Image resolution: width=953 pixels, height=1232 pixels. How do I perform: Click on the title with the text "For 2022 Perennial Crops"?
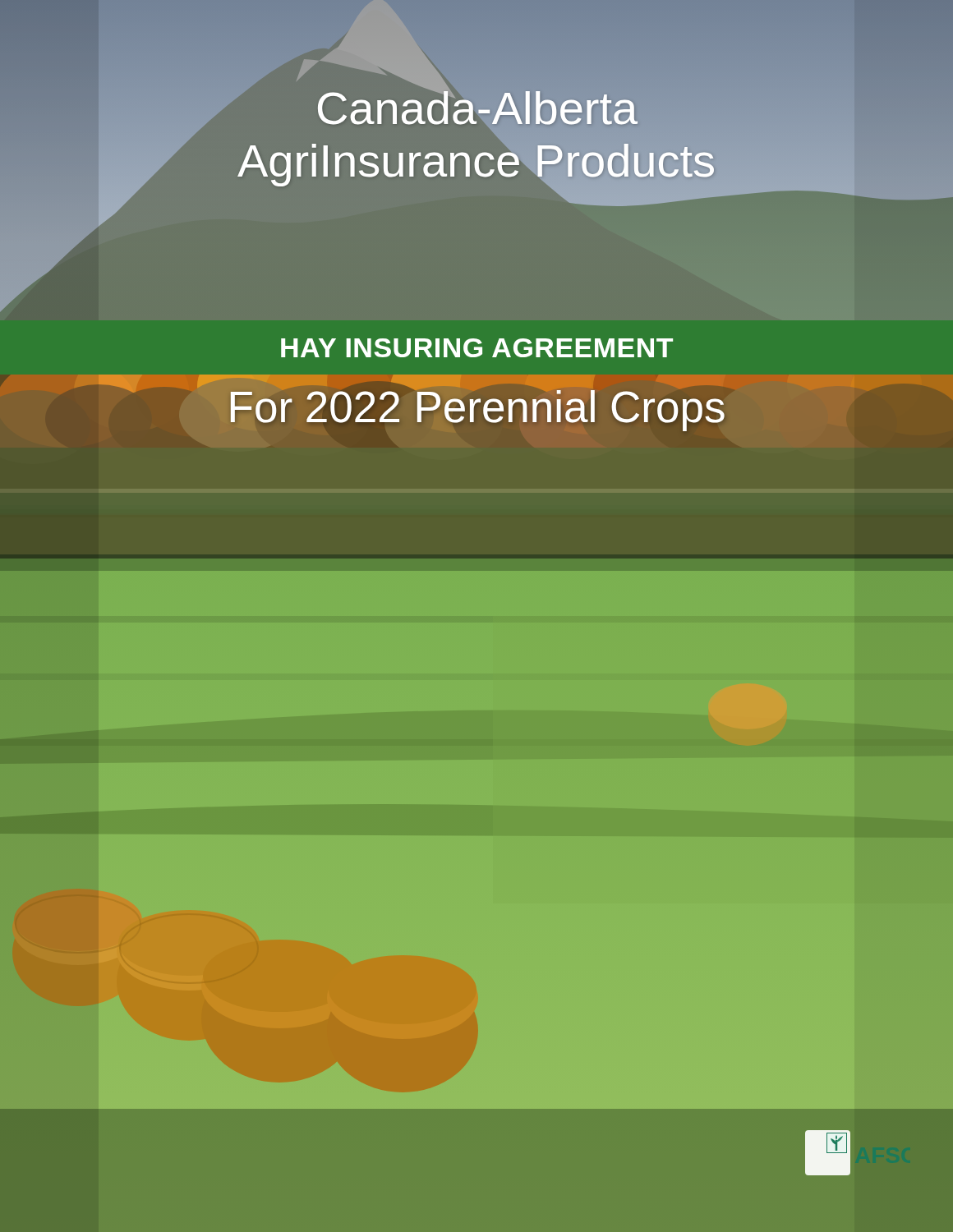pyautogui.click(x=476, y=407)
